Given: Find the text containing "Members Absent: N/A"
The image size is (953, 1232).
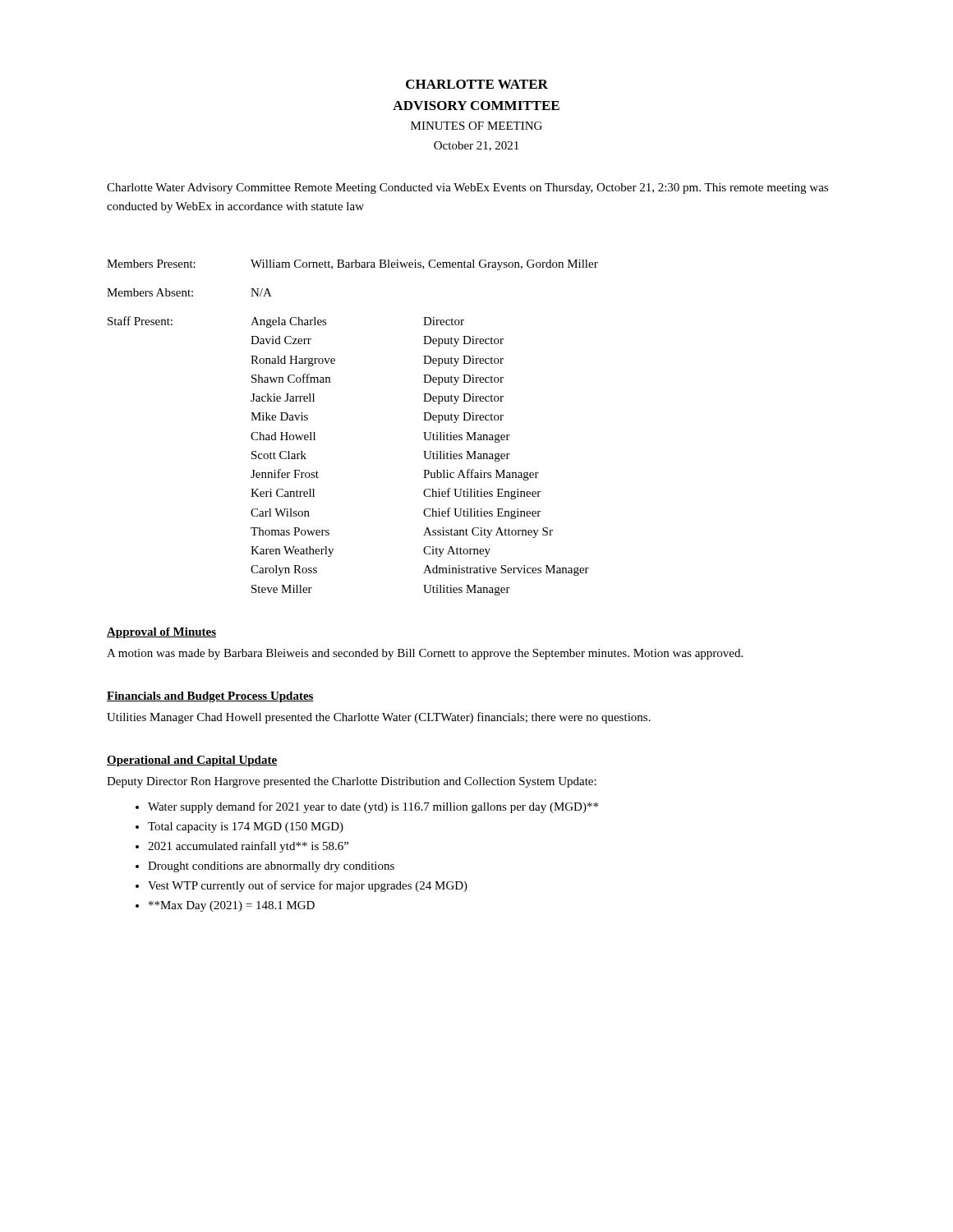Looking at the screenshot, I should point(189,292).
